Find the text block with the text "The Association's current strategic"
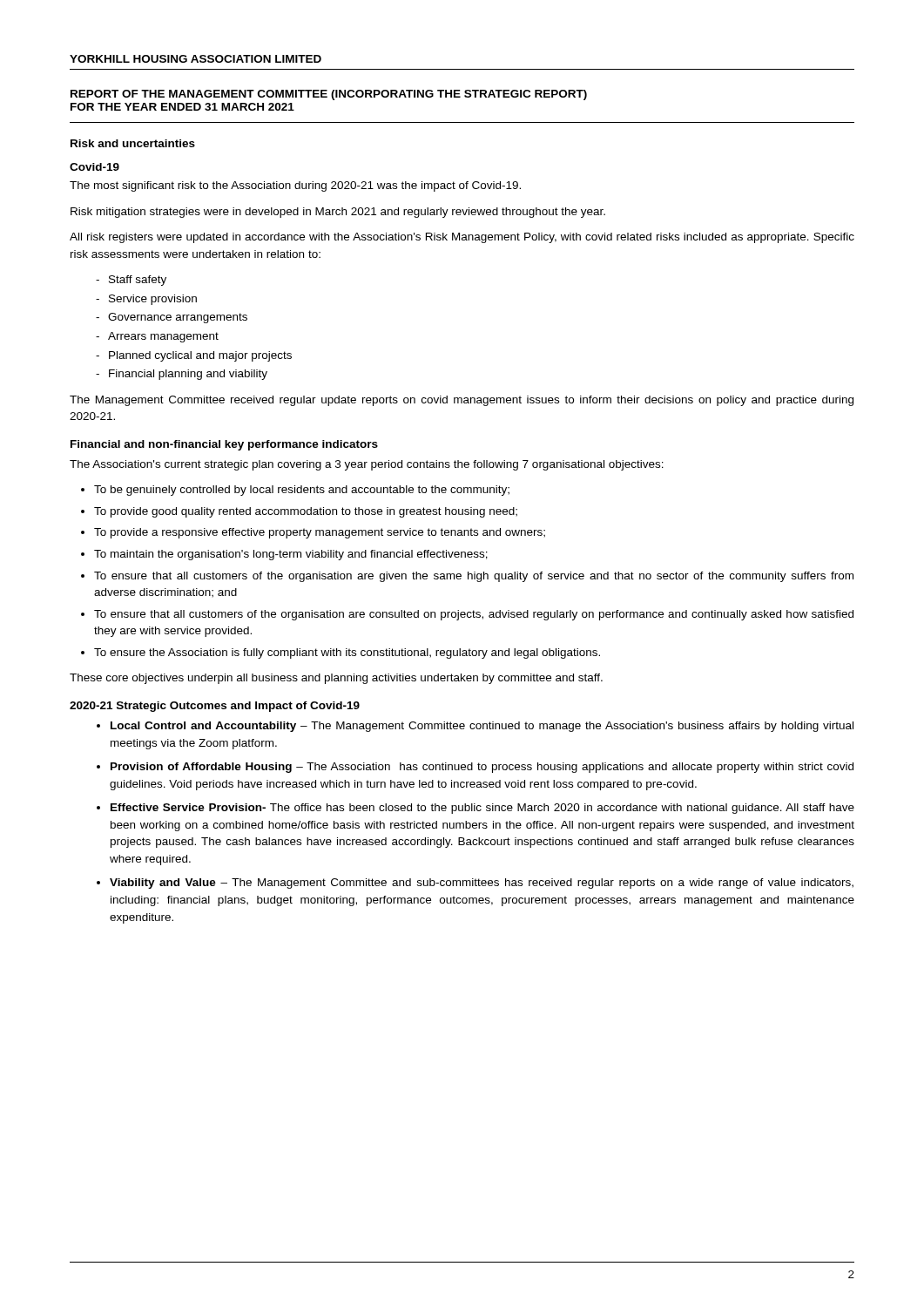This screenshot has width=924, height=1307. (x=462, y=464)
